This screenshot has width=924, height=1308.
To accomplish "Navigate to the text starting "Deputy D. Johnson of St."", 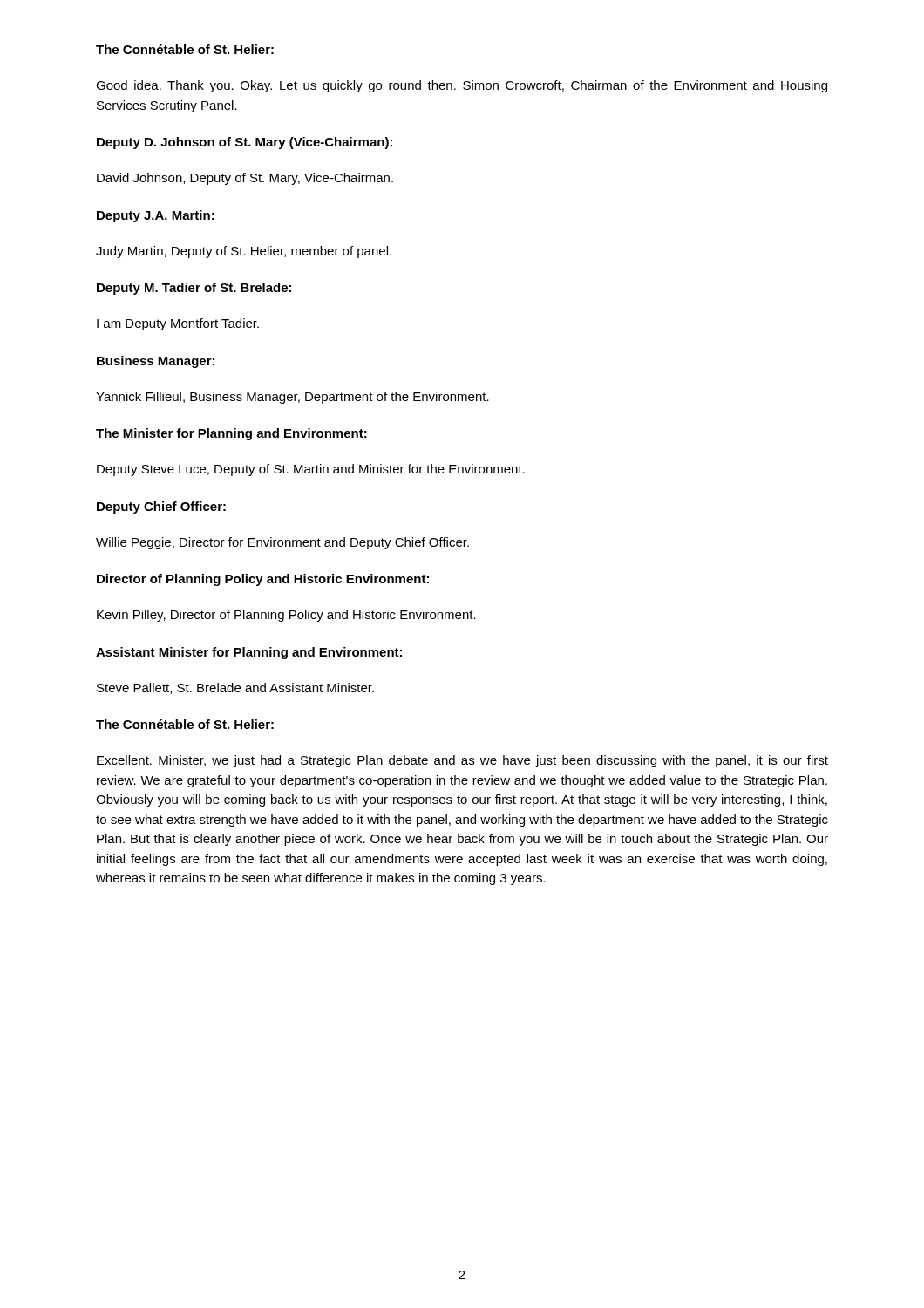I will [245, 143].
